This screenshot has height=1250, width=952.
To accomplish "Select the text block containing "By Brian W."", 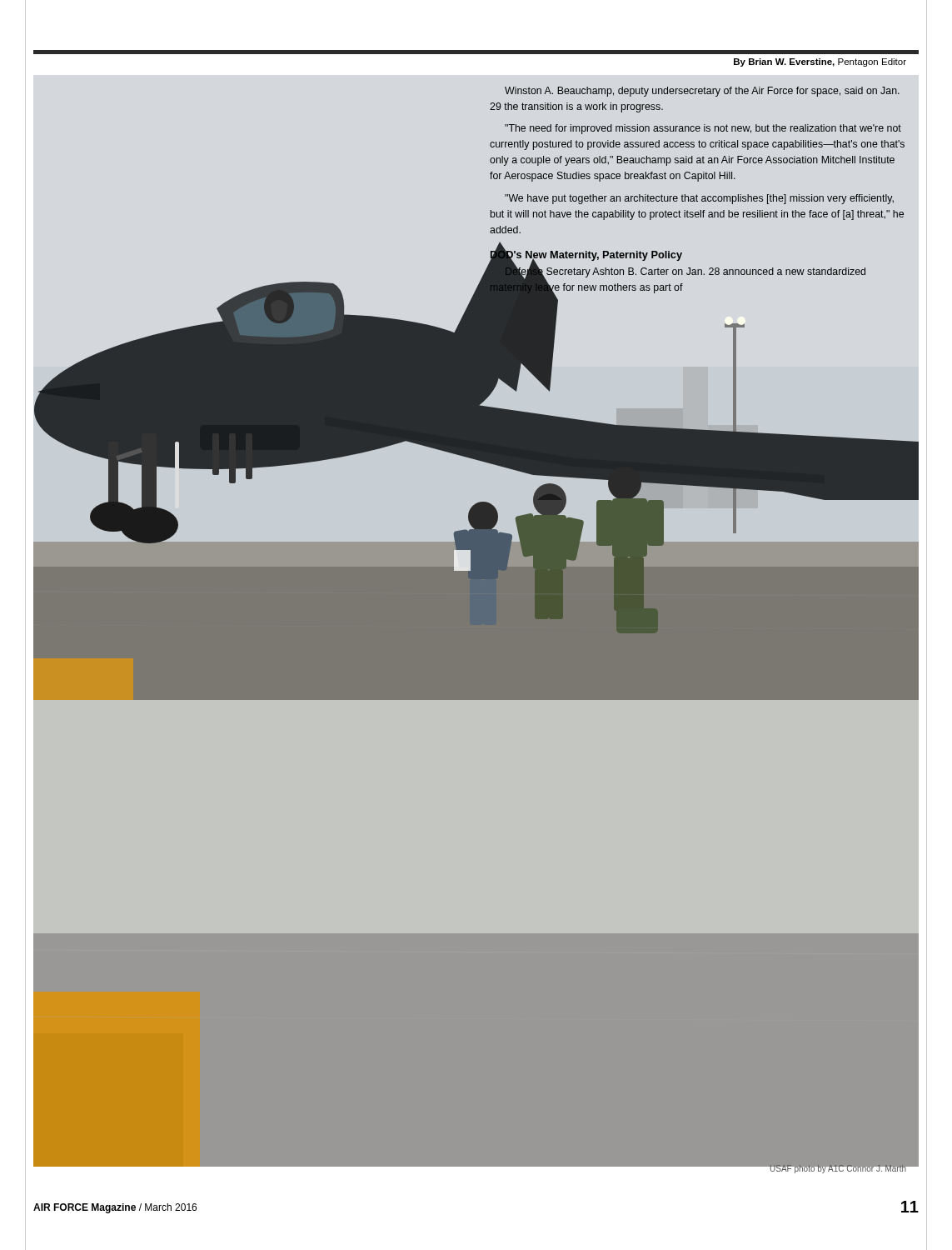I will (x=820, y=62).
